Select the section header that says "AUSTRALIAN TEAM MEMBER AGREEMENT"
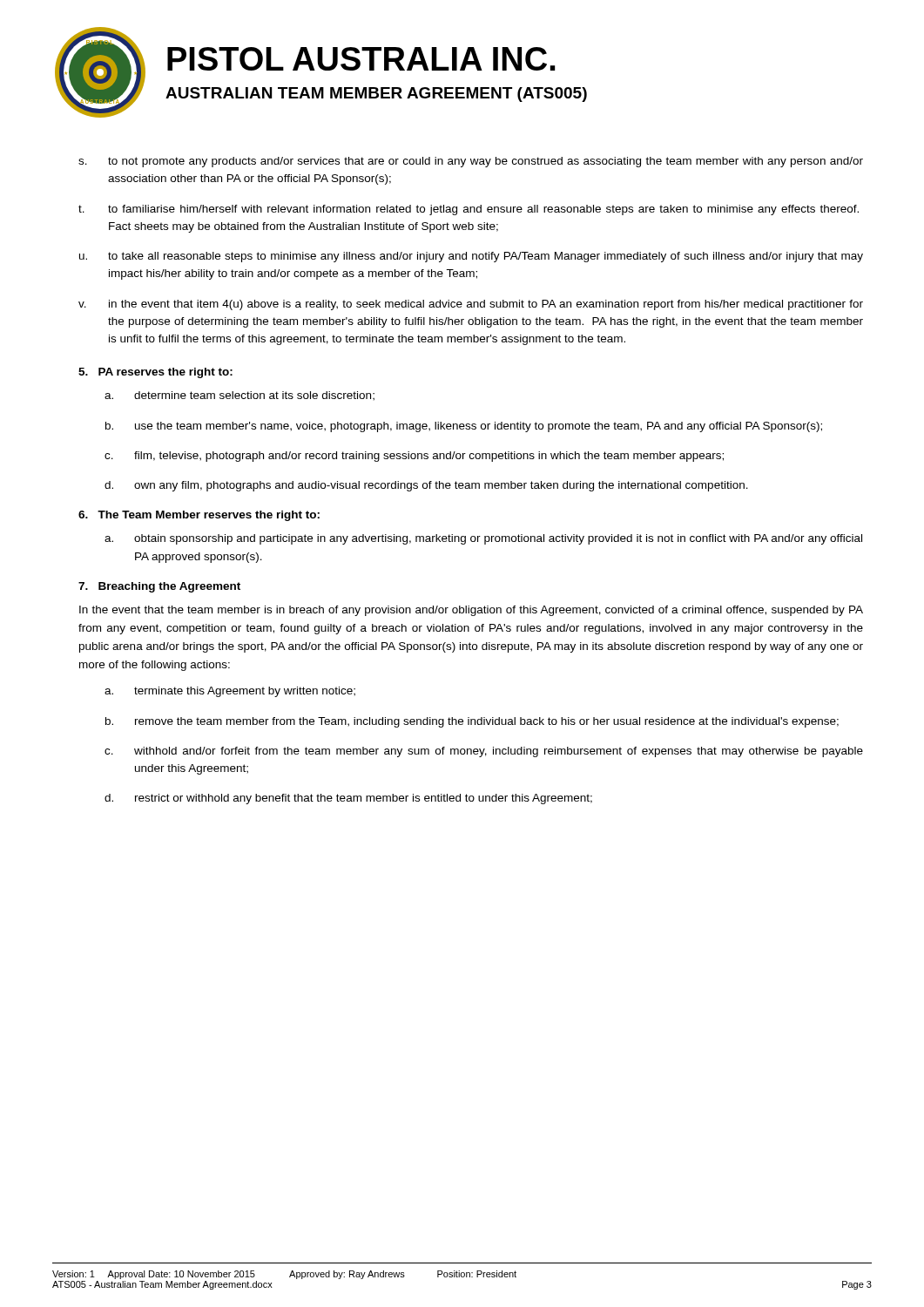924x1307 pixels. pos(376,93)
